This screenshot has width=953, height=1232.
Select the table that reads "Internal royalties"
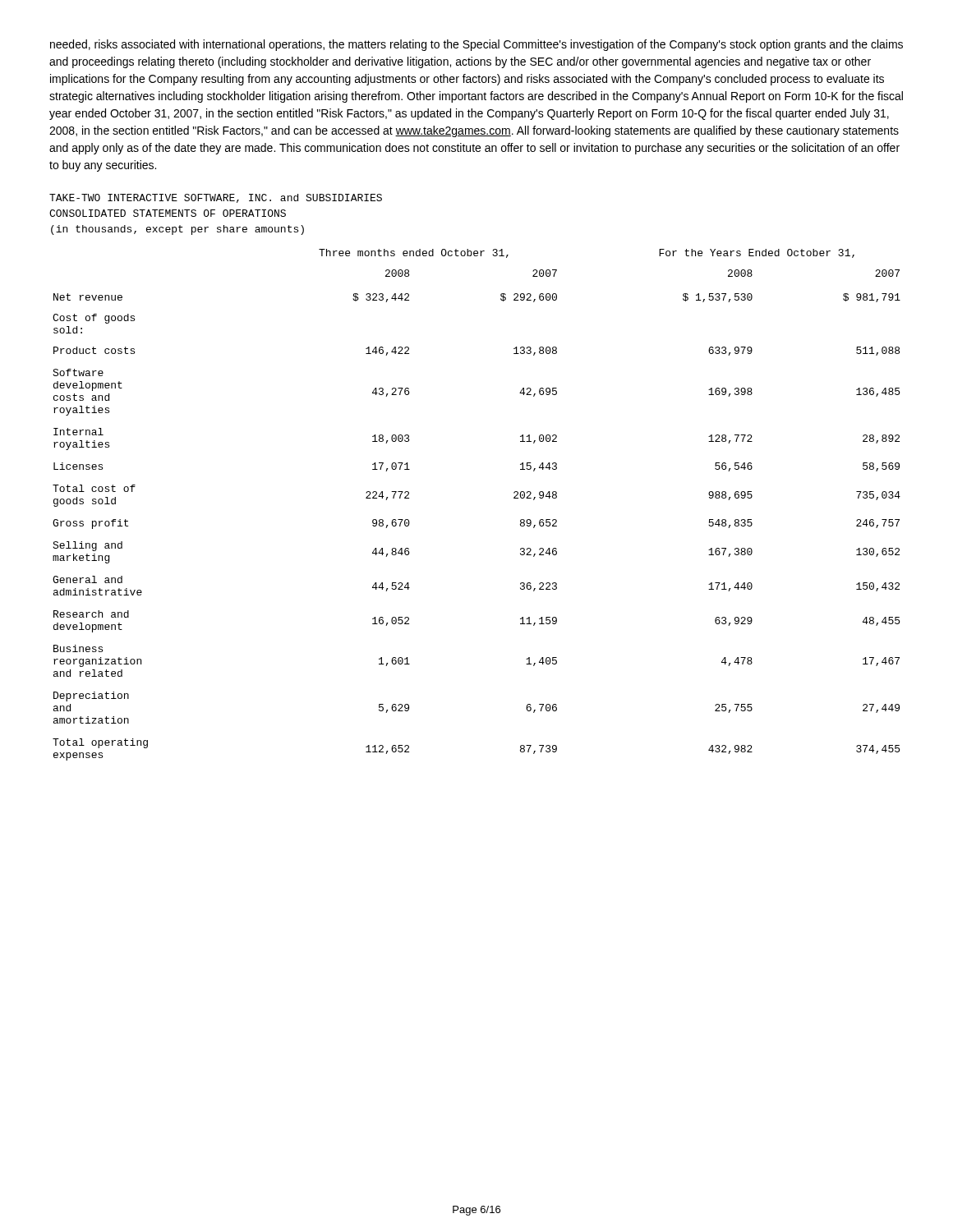pos(476,502)
